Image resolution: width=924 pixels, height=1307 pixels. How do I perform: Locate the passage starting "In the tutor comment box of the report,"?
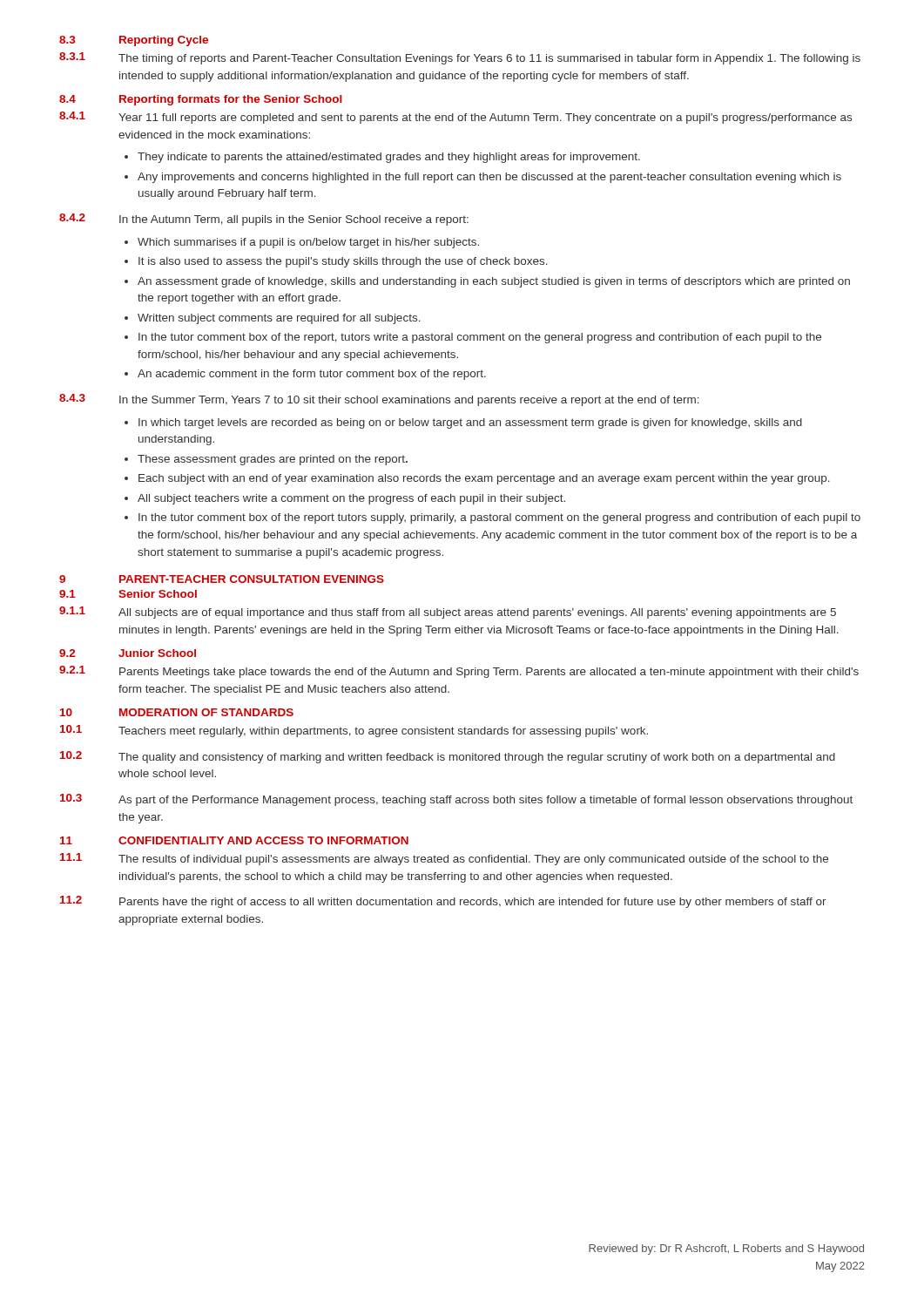click(480, 346)
